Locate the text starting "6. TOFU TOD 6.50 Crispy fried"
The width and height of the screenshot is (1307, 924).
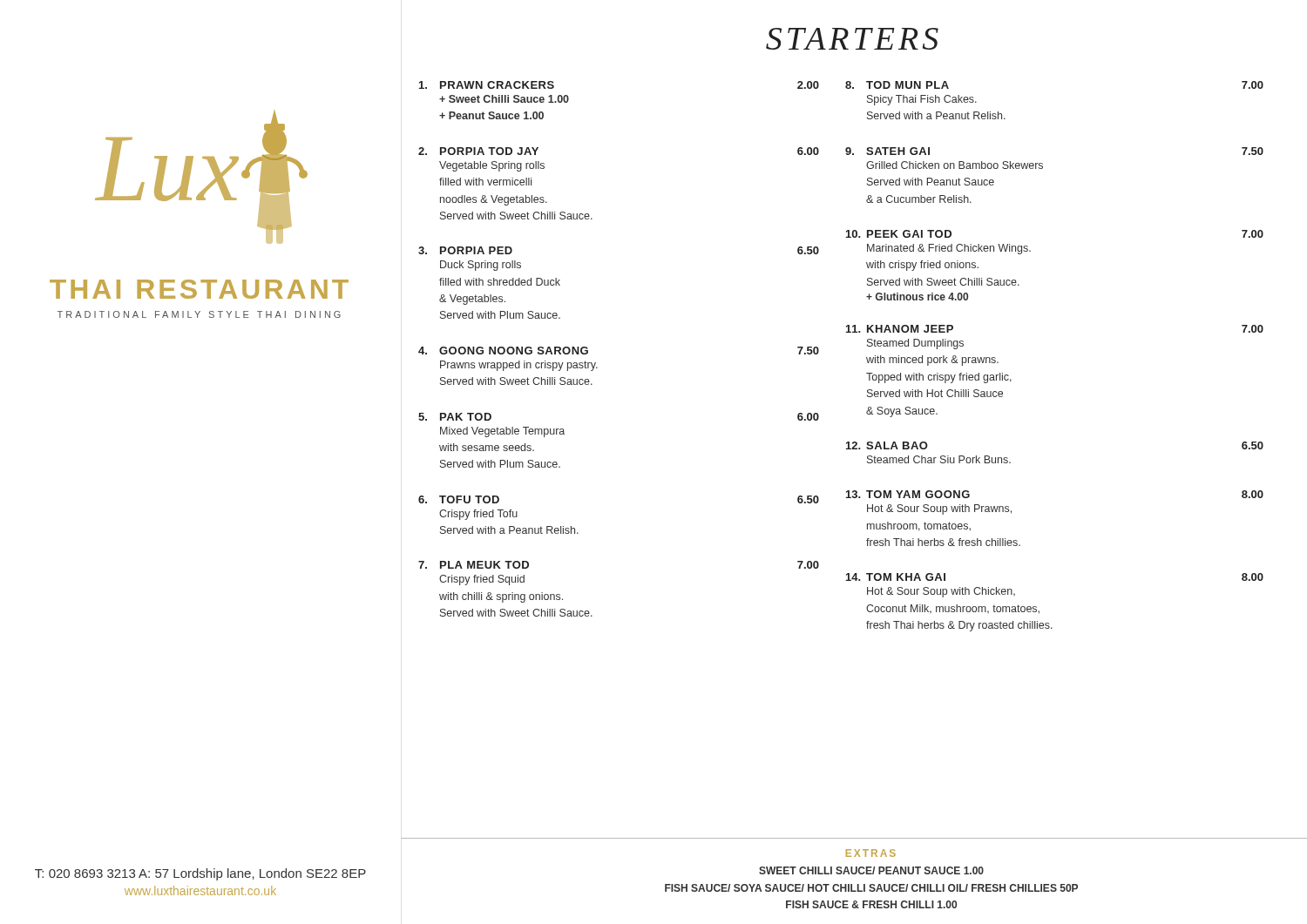pos(465,499)
